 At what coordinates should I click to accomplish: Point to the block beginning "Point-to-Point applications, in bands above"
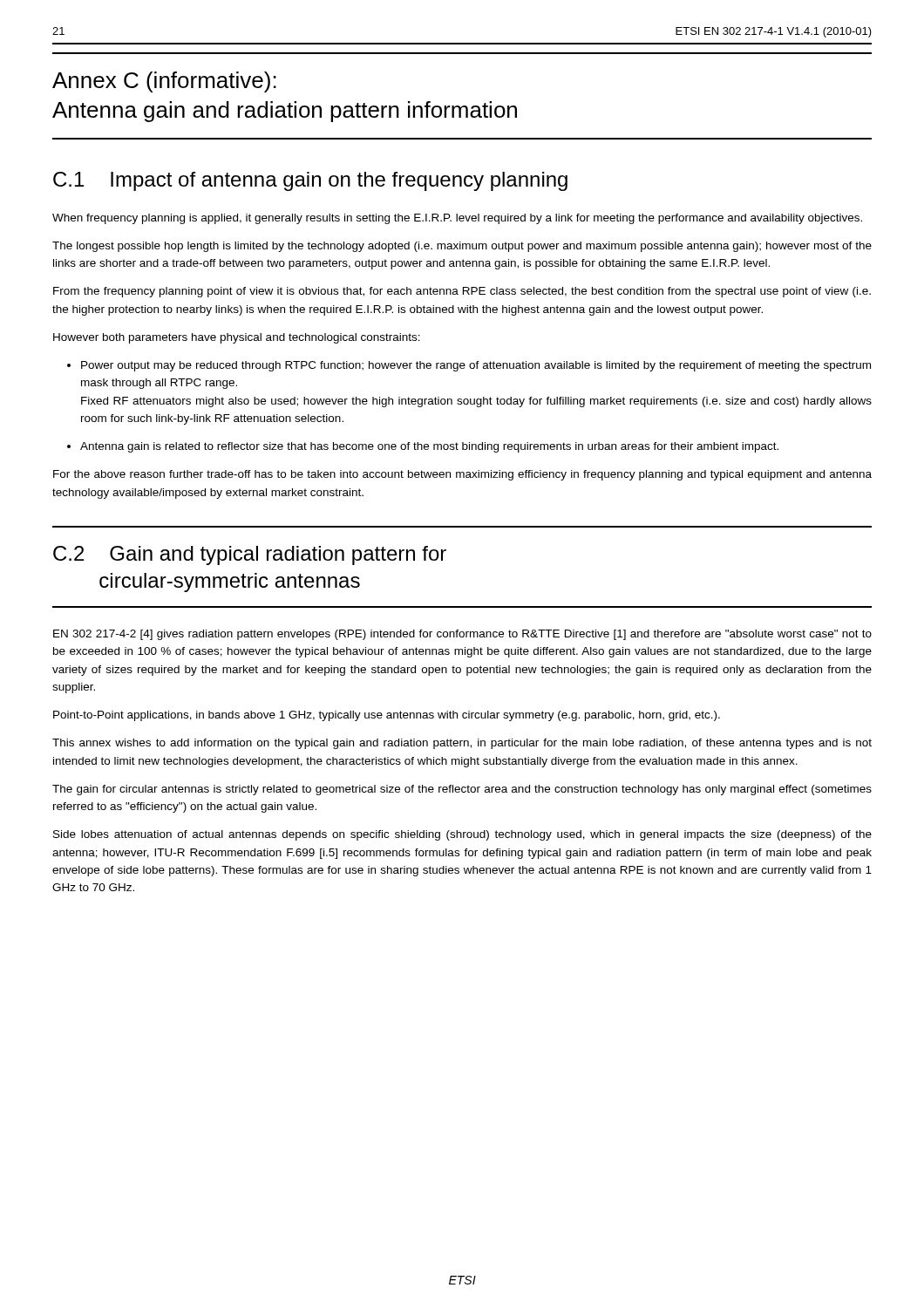coord(462,715)
